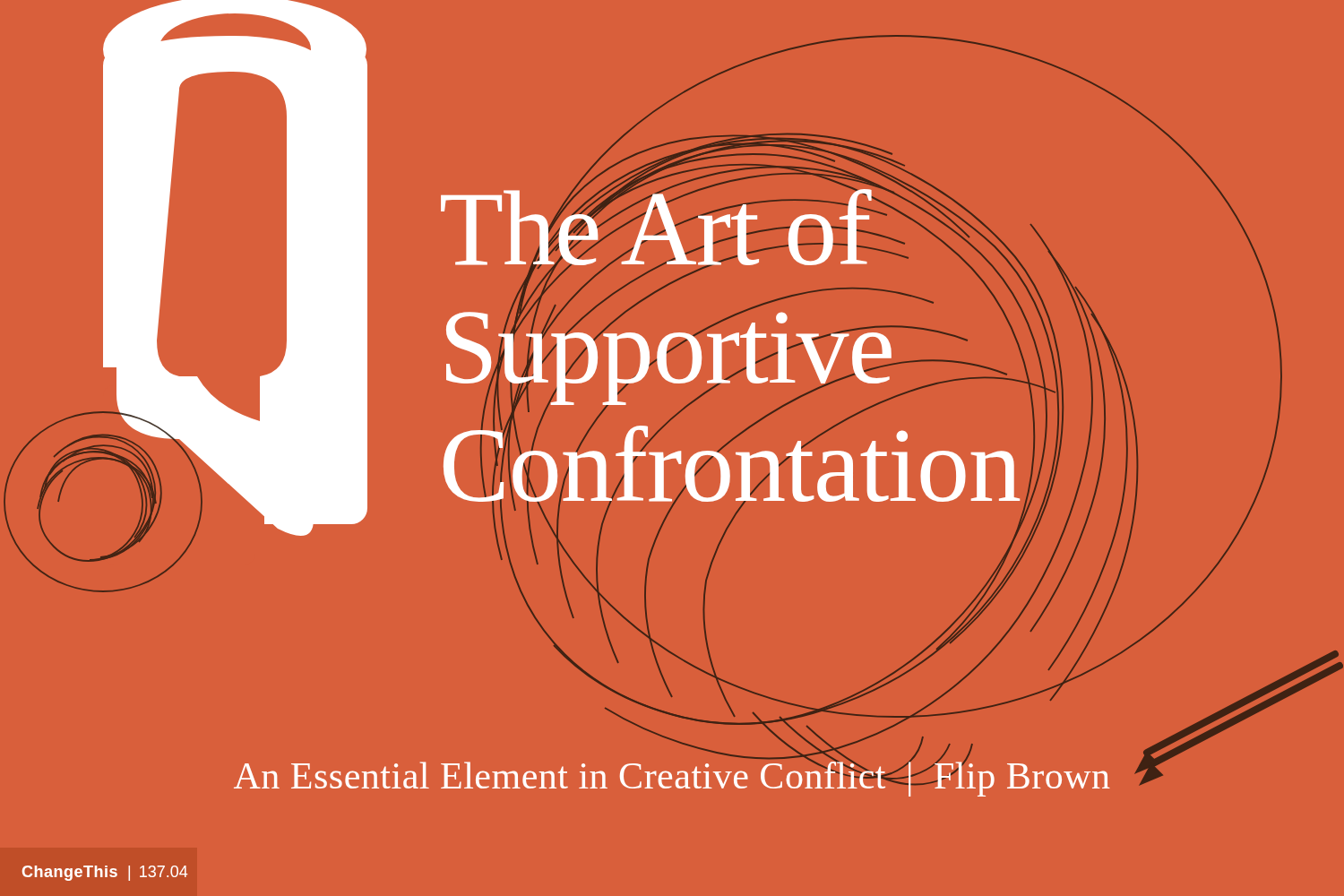
Task: Select the title that says "The Art ofSupportiveConfrontation"
Action: 730,347
